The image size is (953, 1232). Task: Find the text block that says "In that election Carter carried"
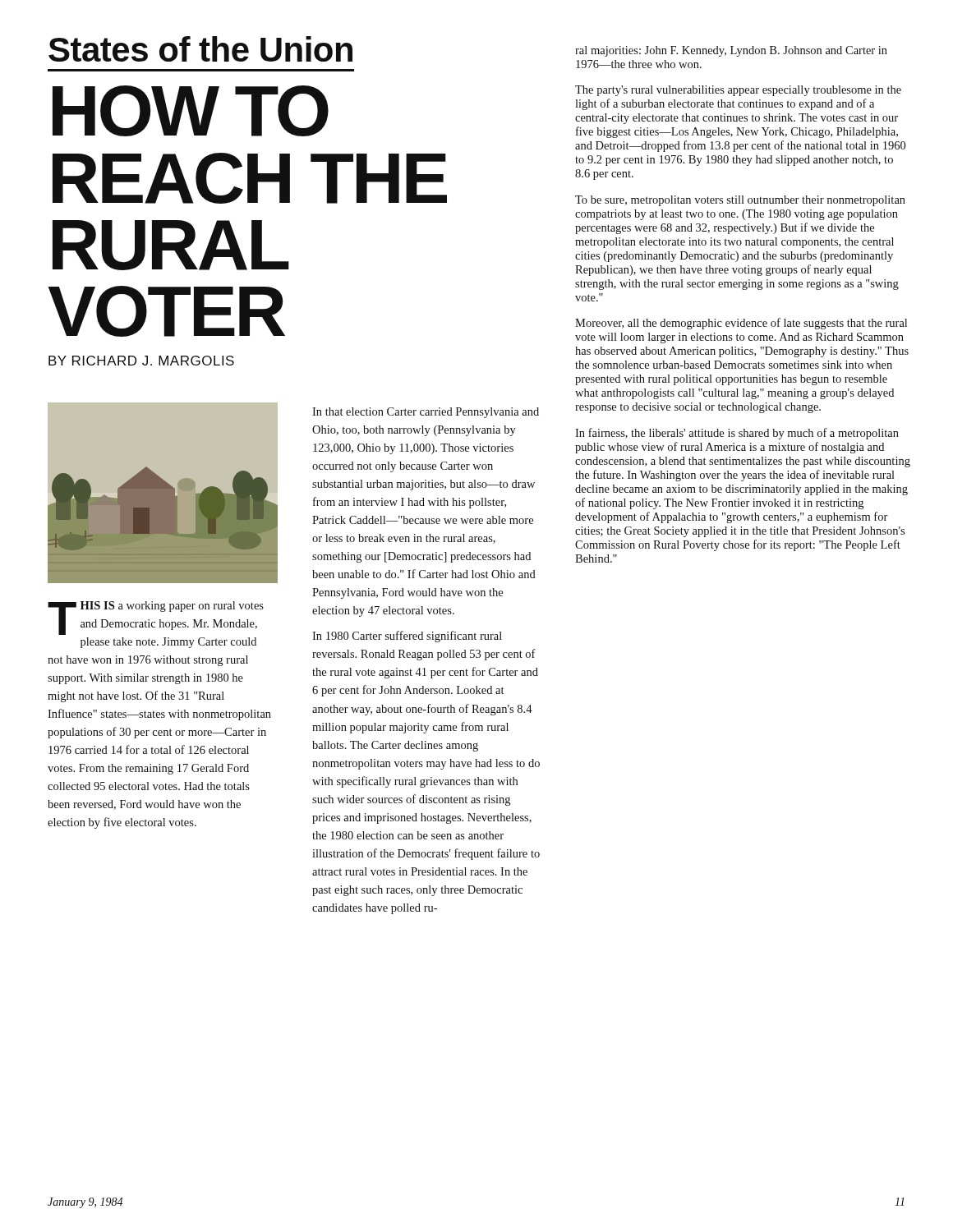426,659
